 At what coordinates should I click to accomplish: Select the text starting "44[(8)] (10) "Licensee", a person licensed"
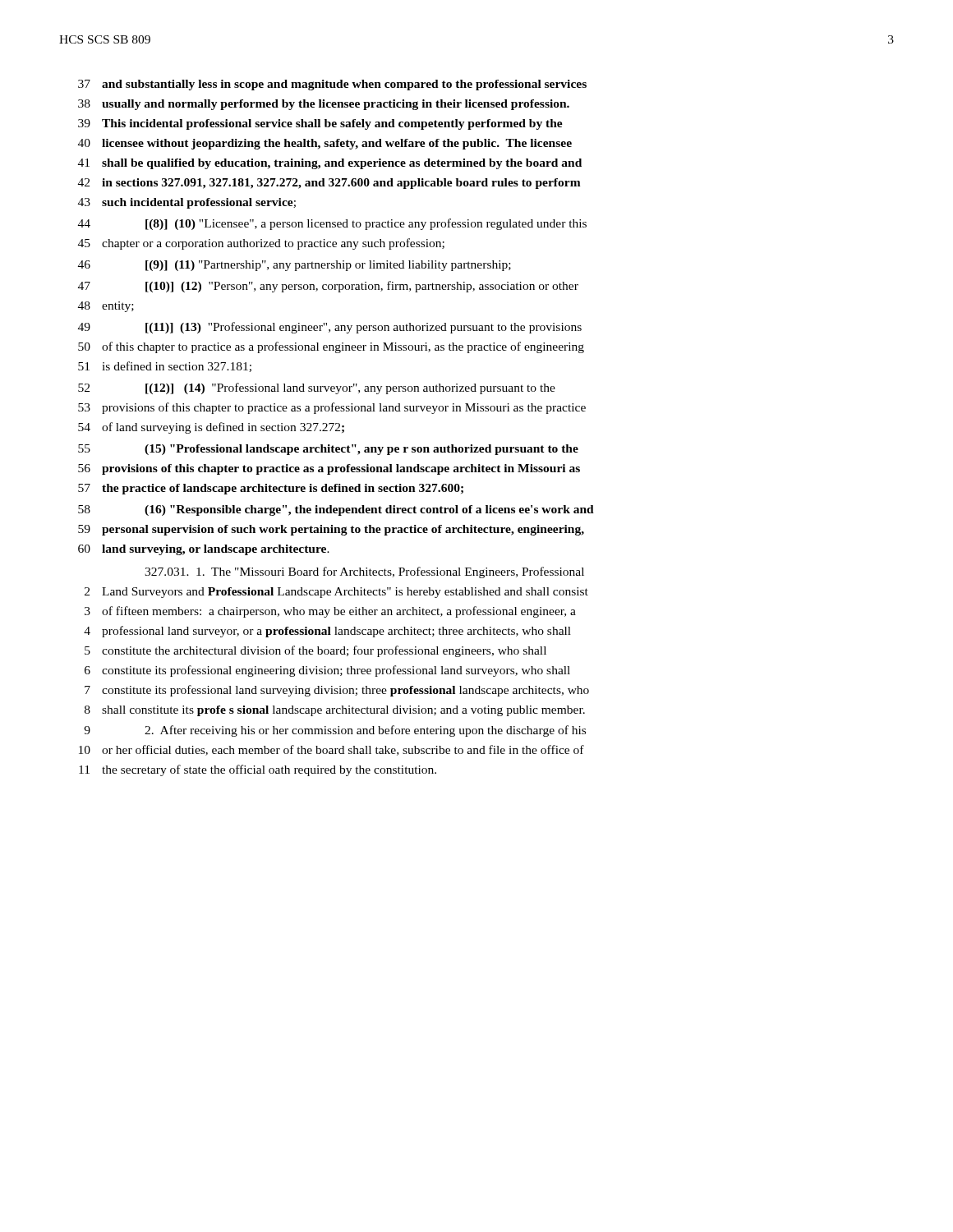[476, 233]
